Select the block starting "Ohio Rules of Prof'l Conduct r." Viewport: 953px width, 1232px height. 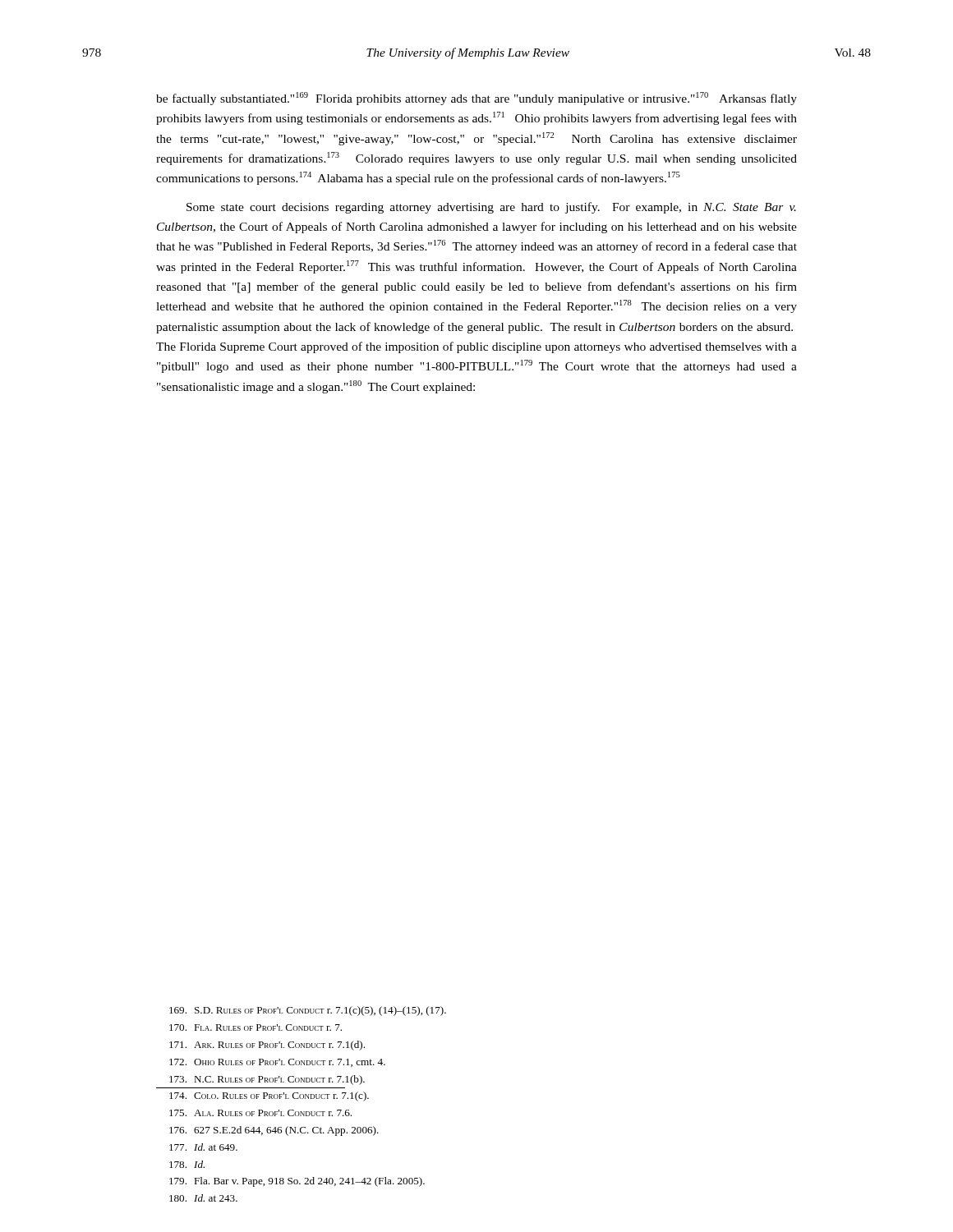pos(277,1063)
